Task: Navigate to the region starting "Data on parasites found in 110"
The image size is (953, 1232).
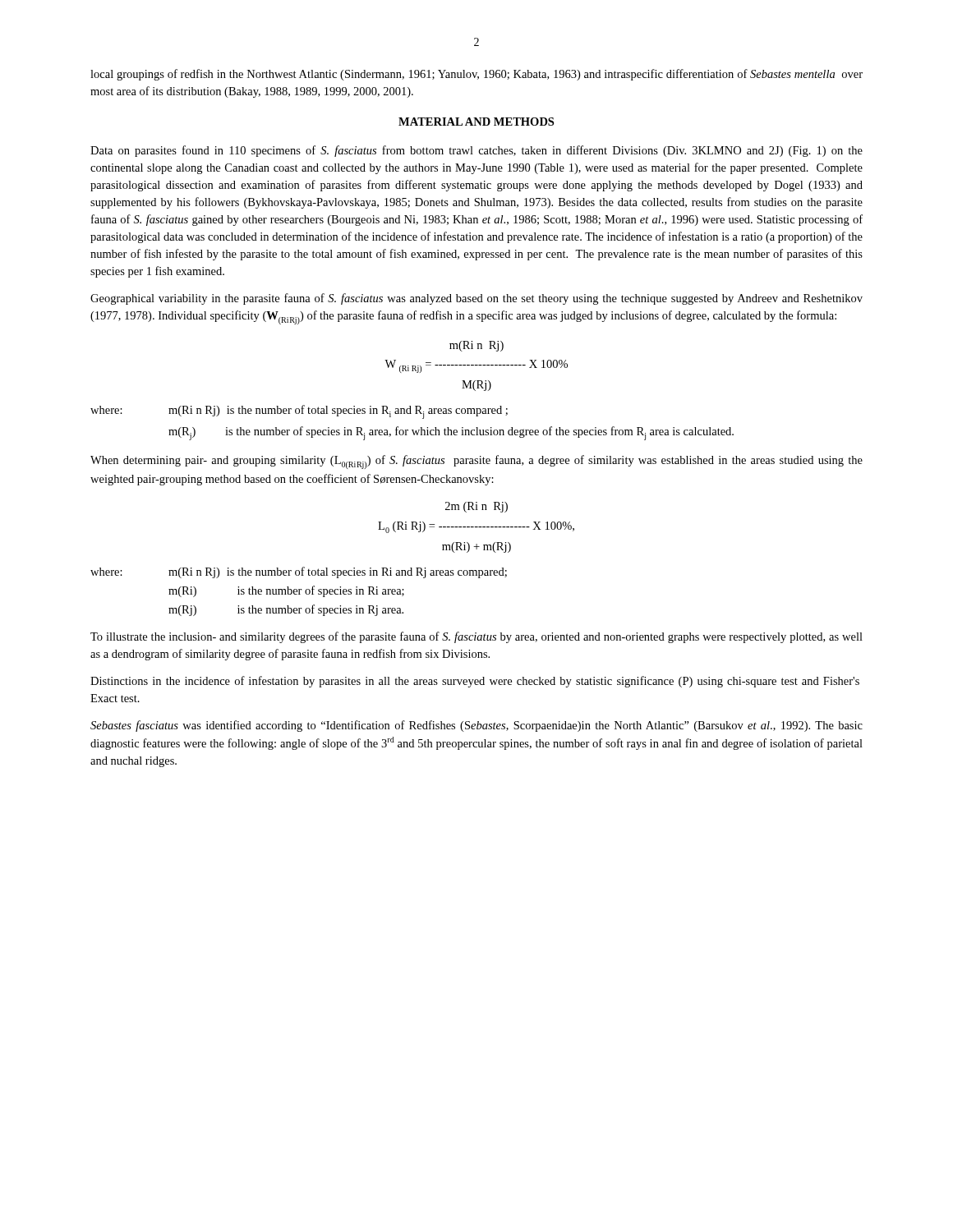Action: 476,211
